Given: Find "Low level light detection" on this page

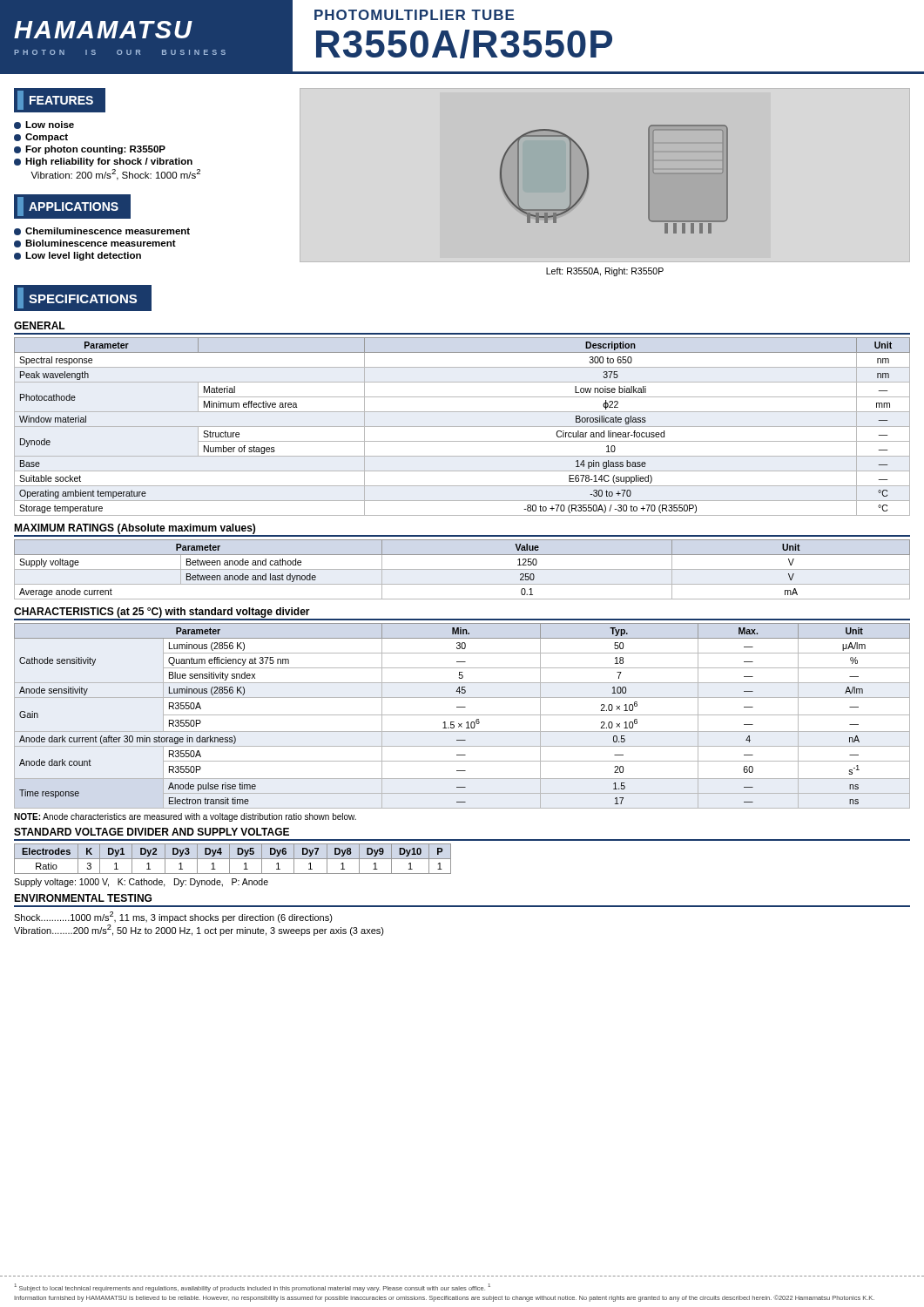Looking at the screenshot, I should coord(78,255).
